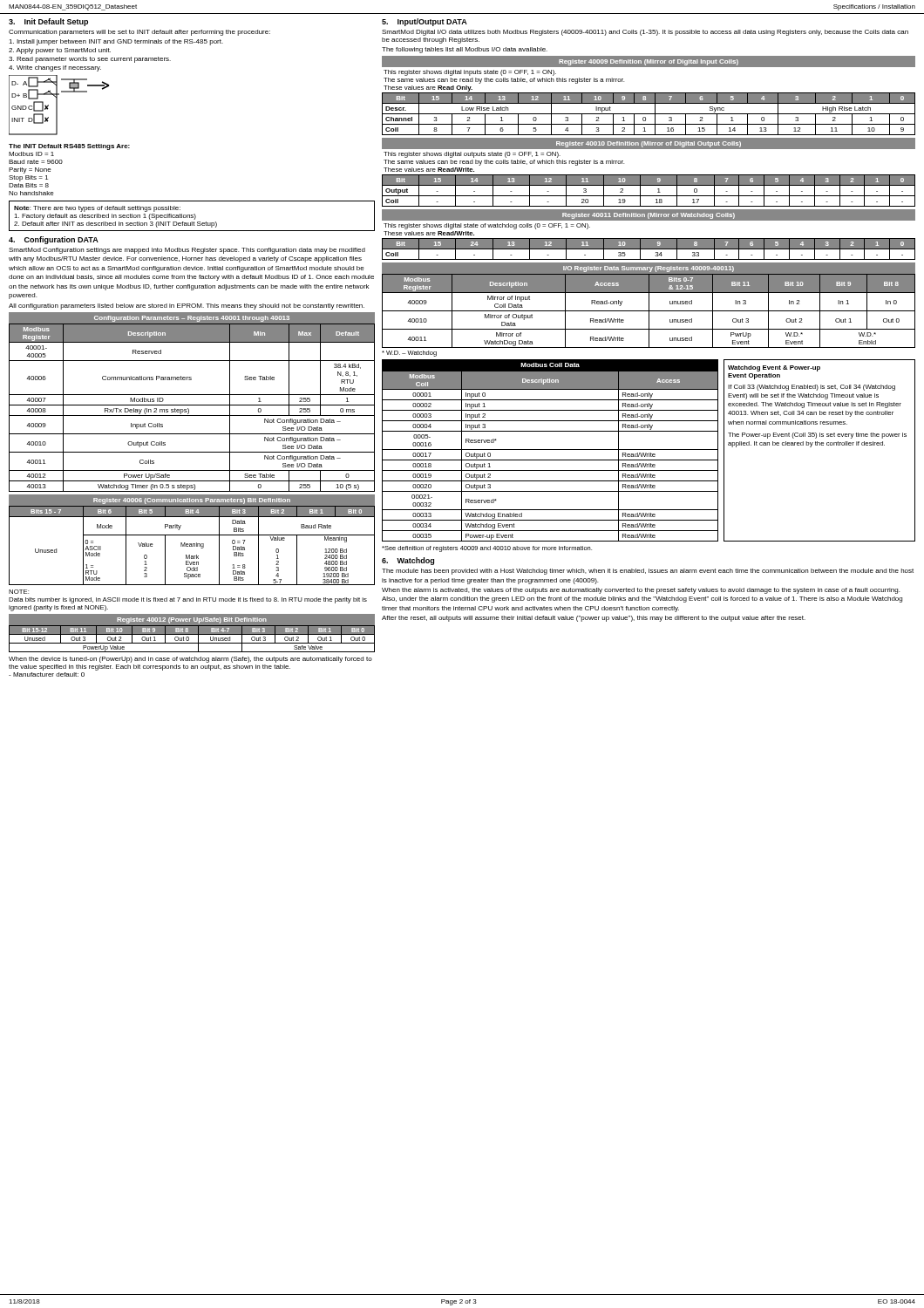This screenshot has height=1308, width=924.
Task: Click on the block starting "Communication parameters will be set to INIT"
Action: pyautogui.click(x=140, y=32)
